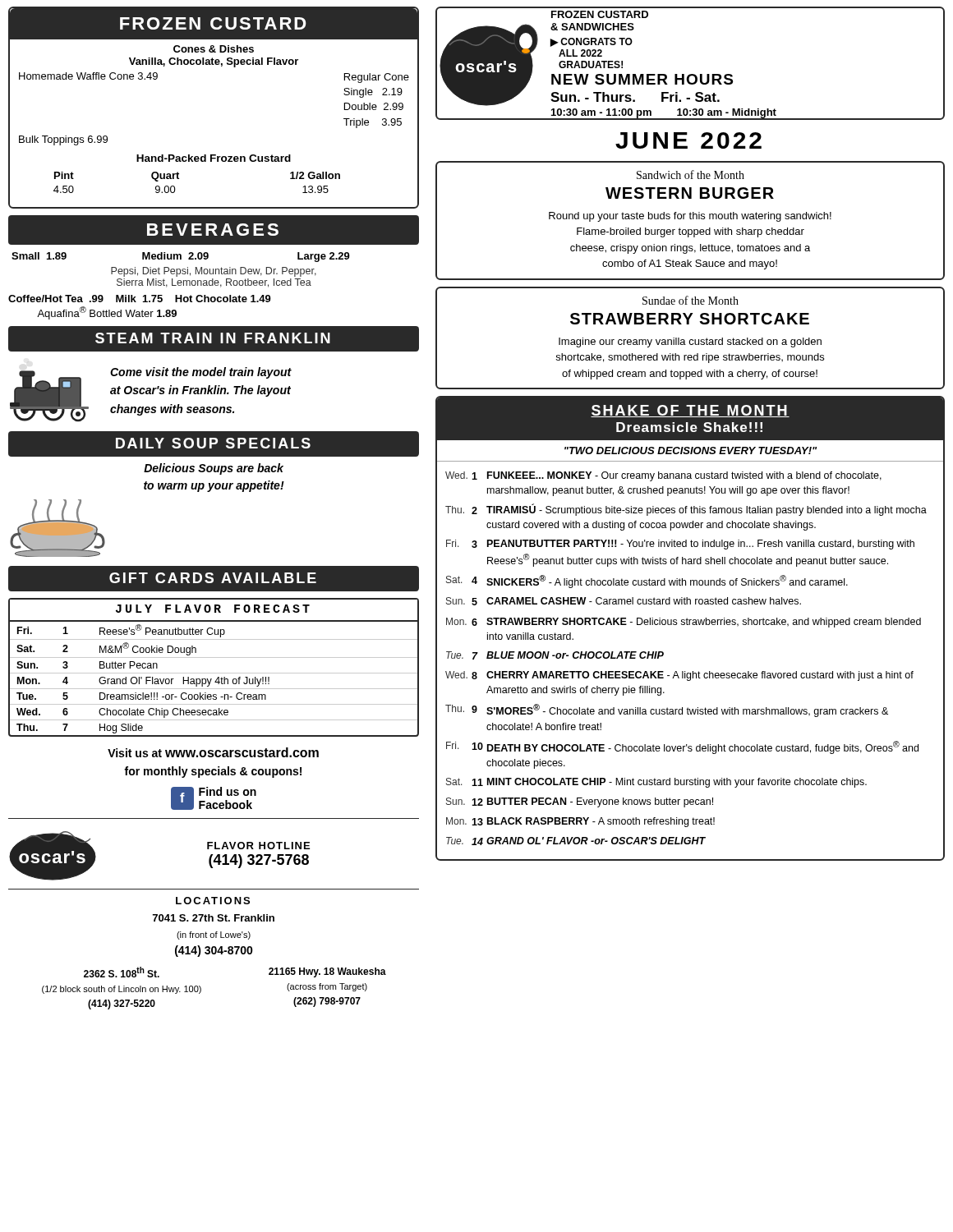Select the list item containing "Fri. 3 PEANUTBUTTER"
953x1232 pixels.
[x=690, y=552]
